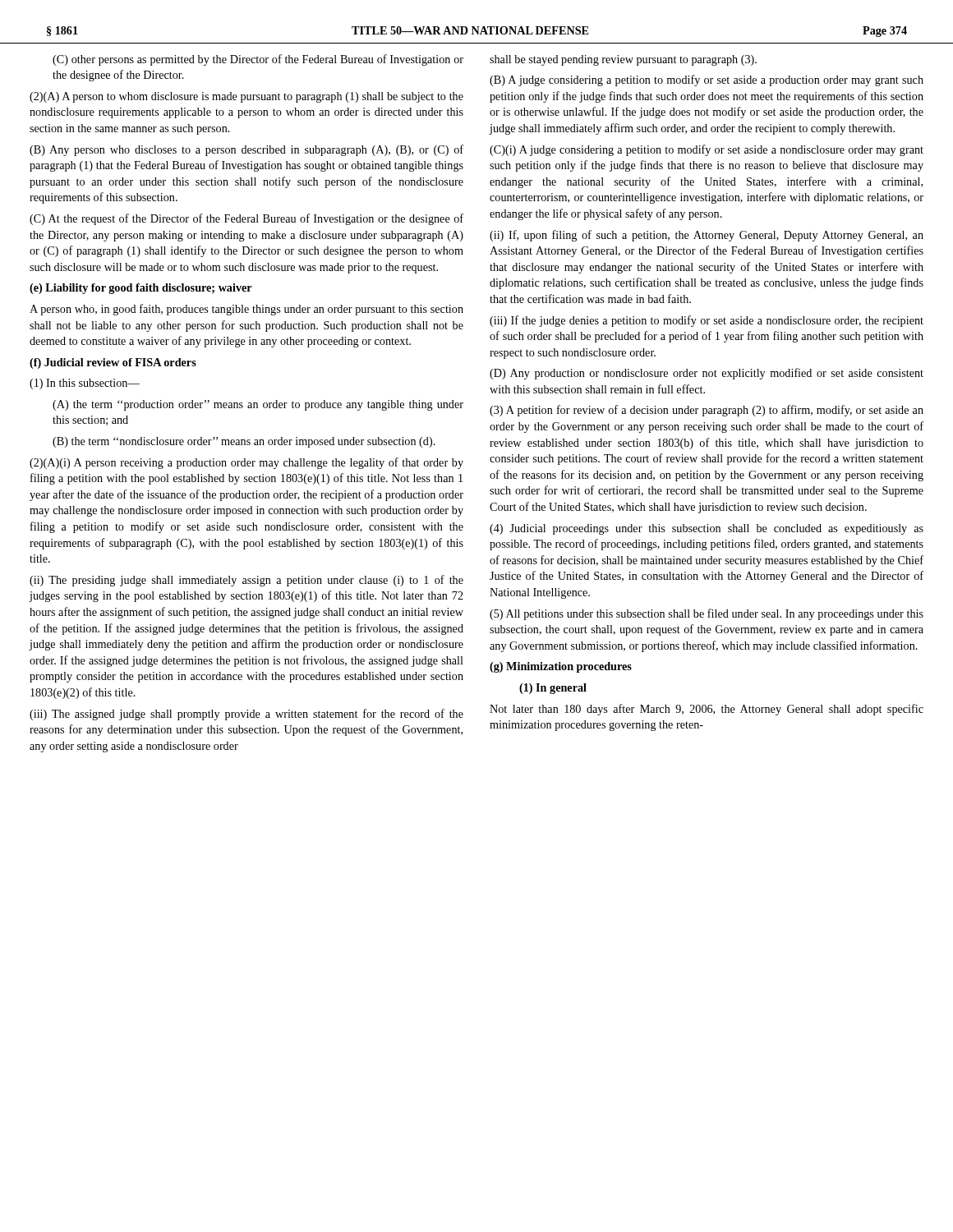Find the text block that says "(1) In this subsection— (A) the"

click(85, 384)
